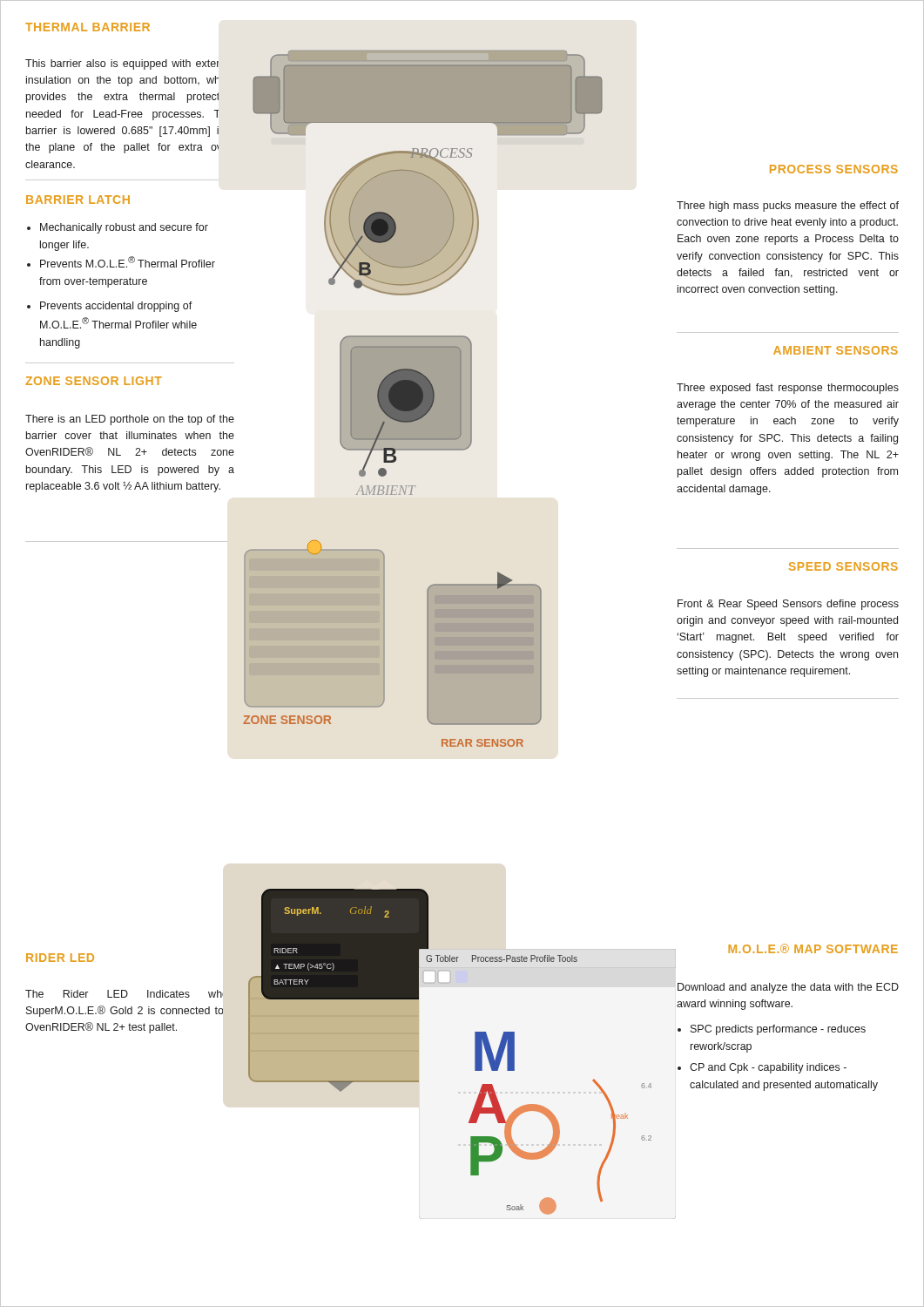Point to "RIDER LED"
The height and width of the screenshot is (1307, 924).
[60, 958]
